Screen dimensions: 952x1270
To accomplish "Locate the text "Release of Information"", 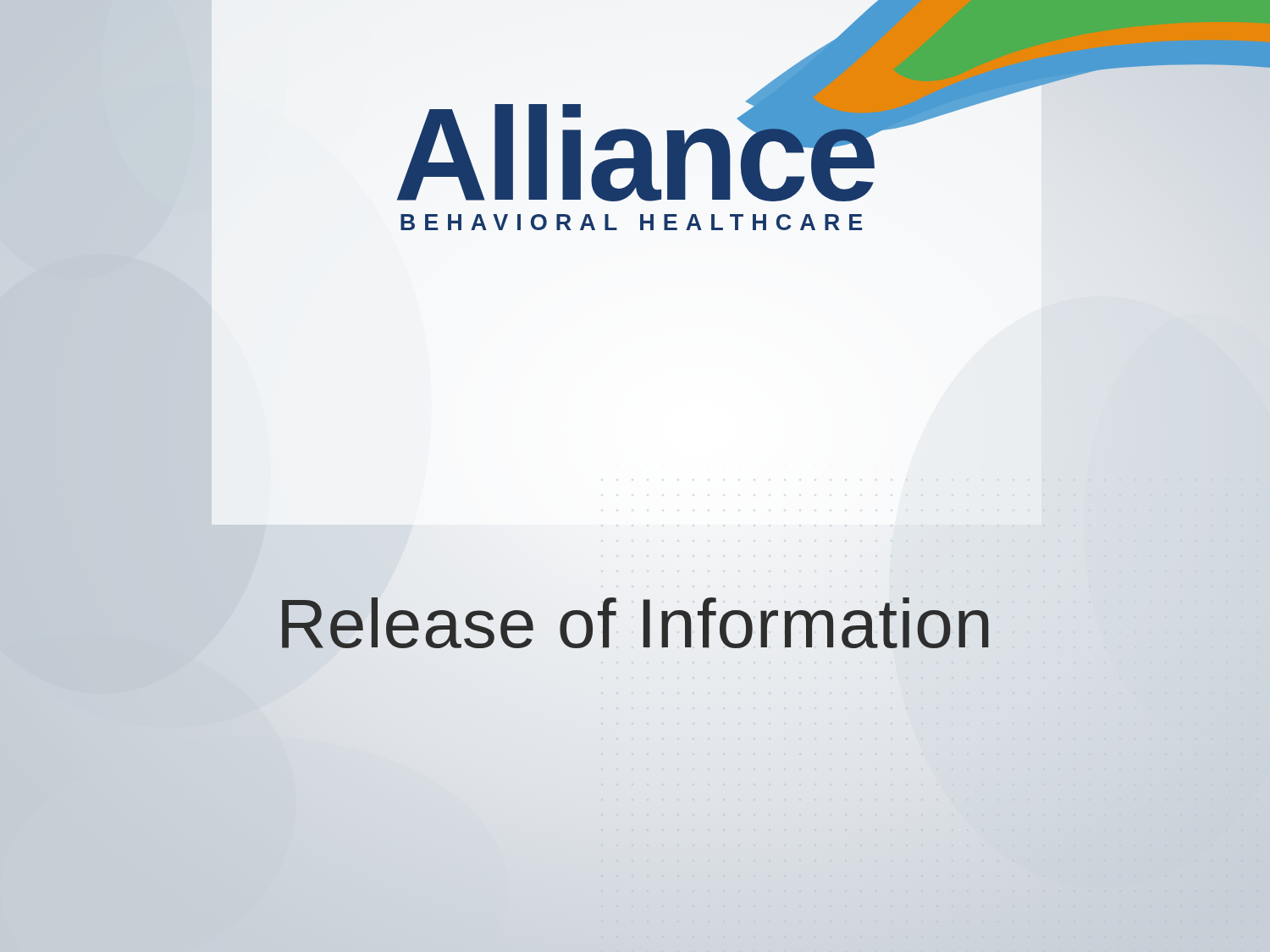I will point(635,624).
